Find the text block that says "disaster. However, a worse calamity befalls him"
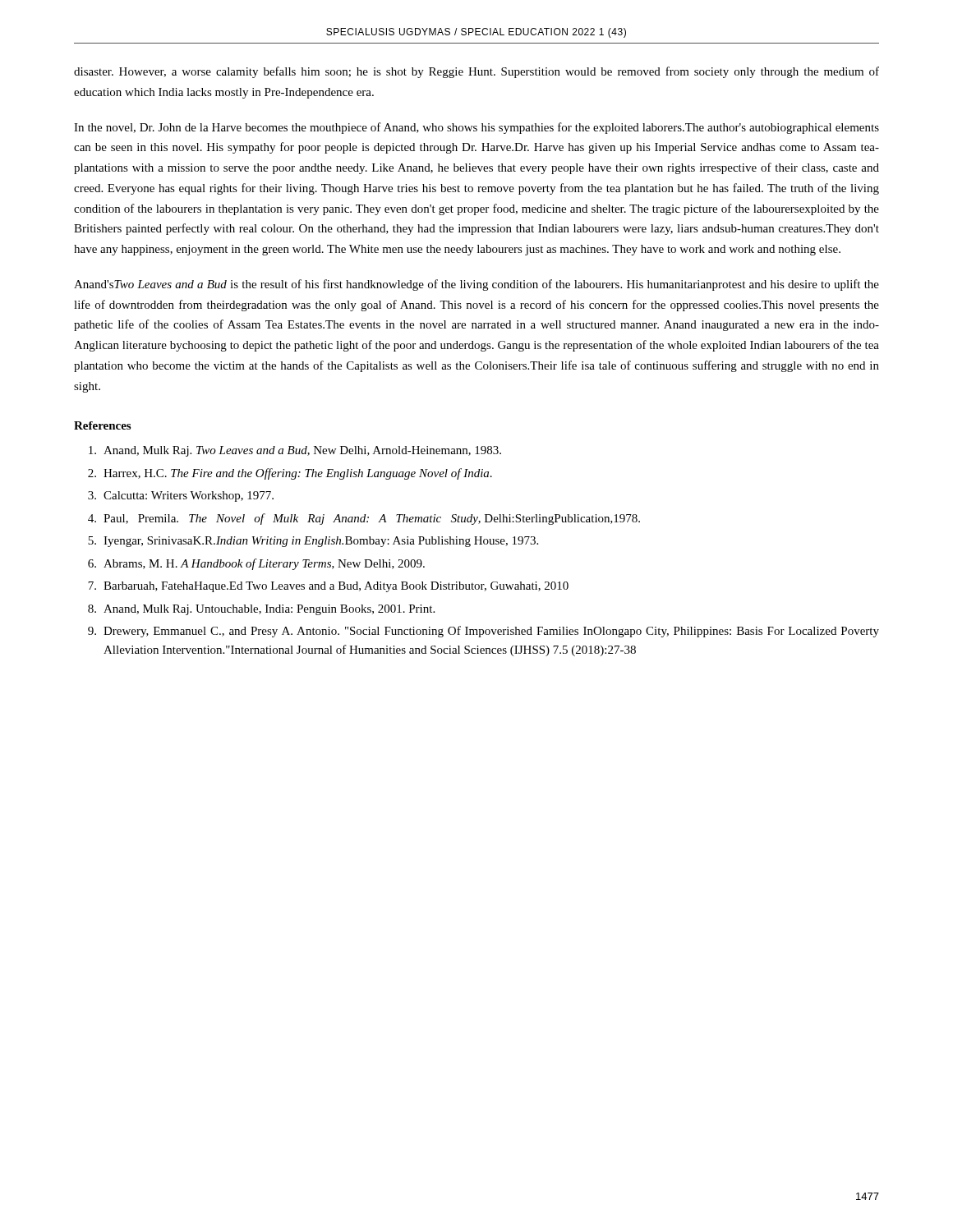The image size is (953, 1232). tap(476, 82)
